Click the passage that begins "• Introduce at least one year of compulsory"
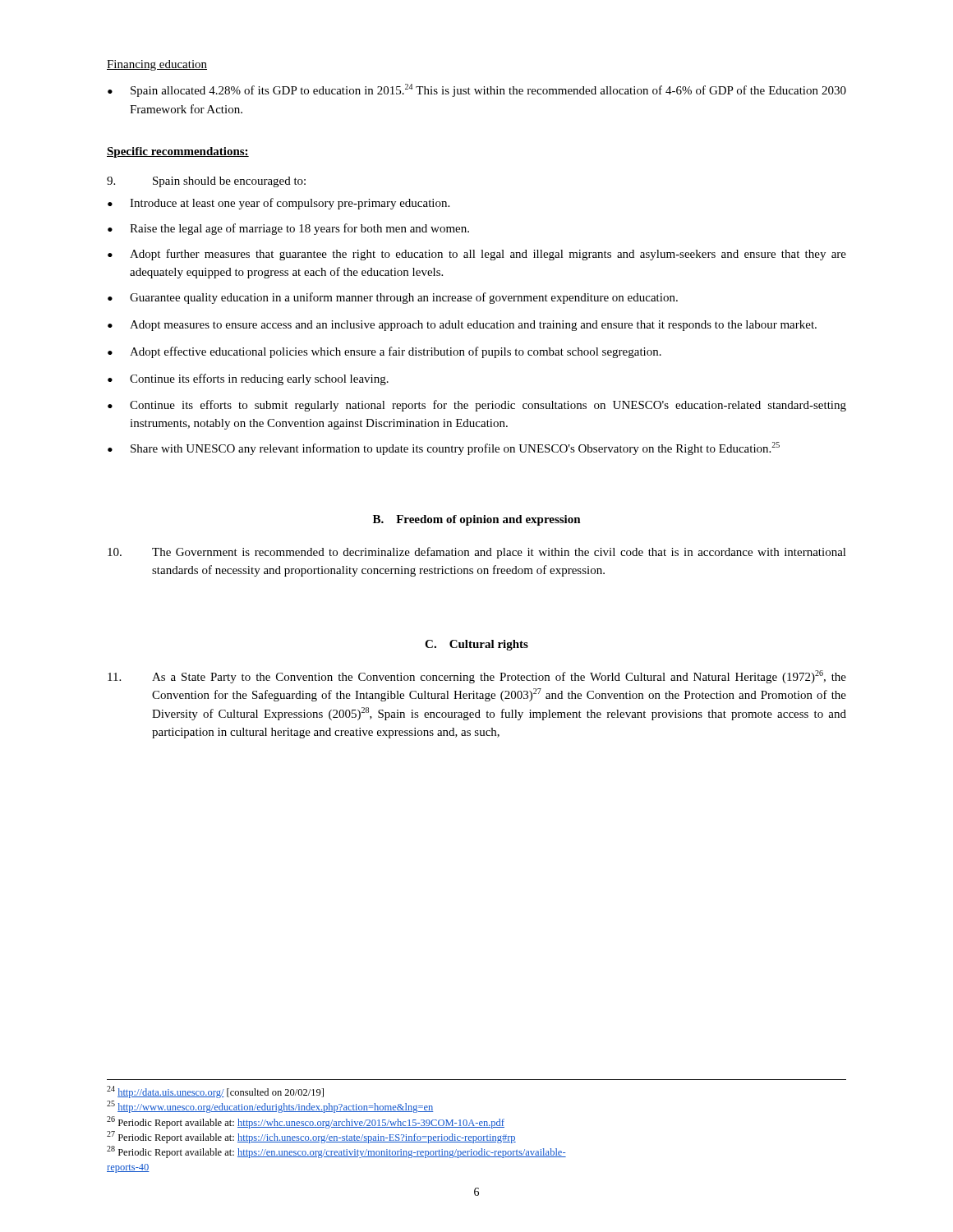The width and height of the screenshot is (953, 1232). pos(279,204)
